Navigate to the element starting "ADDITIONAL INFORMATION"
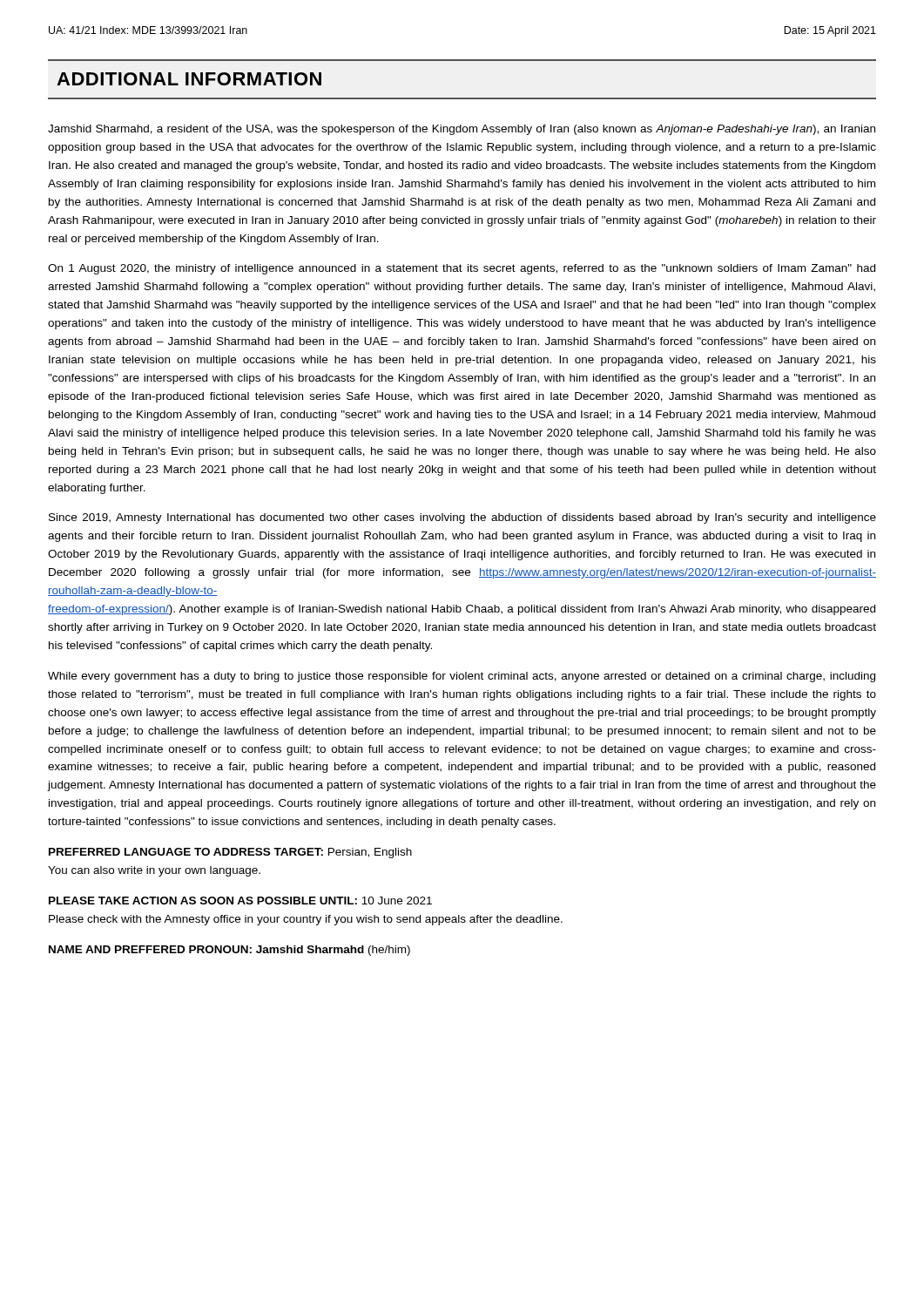 [189, 79]
